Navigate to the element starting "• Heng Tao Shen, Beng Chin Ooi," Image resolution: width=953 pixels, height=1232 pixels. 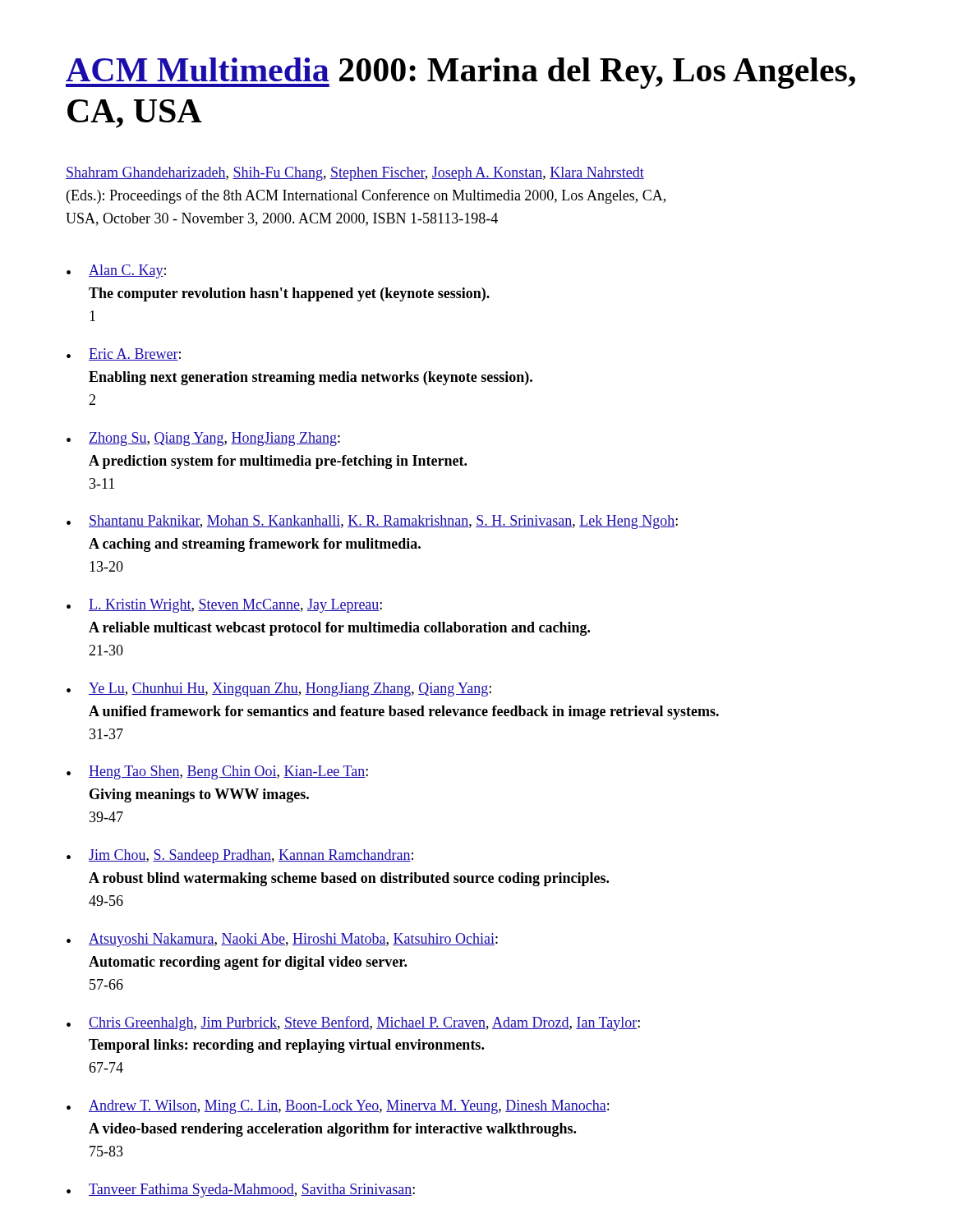(x=217, y=795)
